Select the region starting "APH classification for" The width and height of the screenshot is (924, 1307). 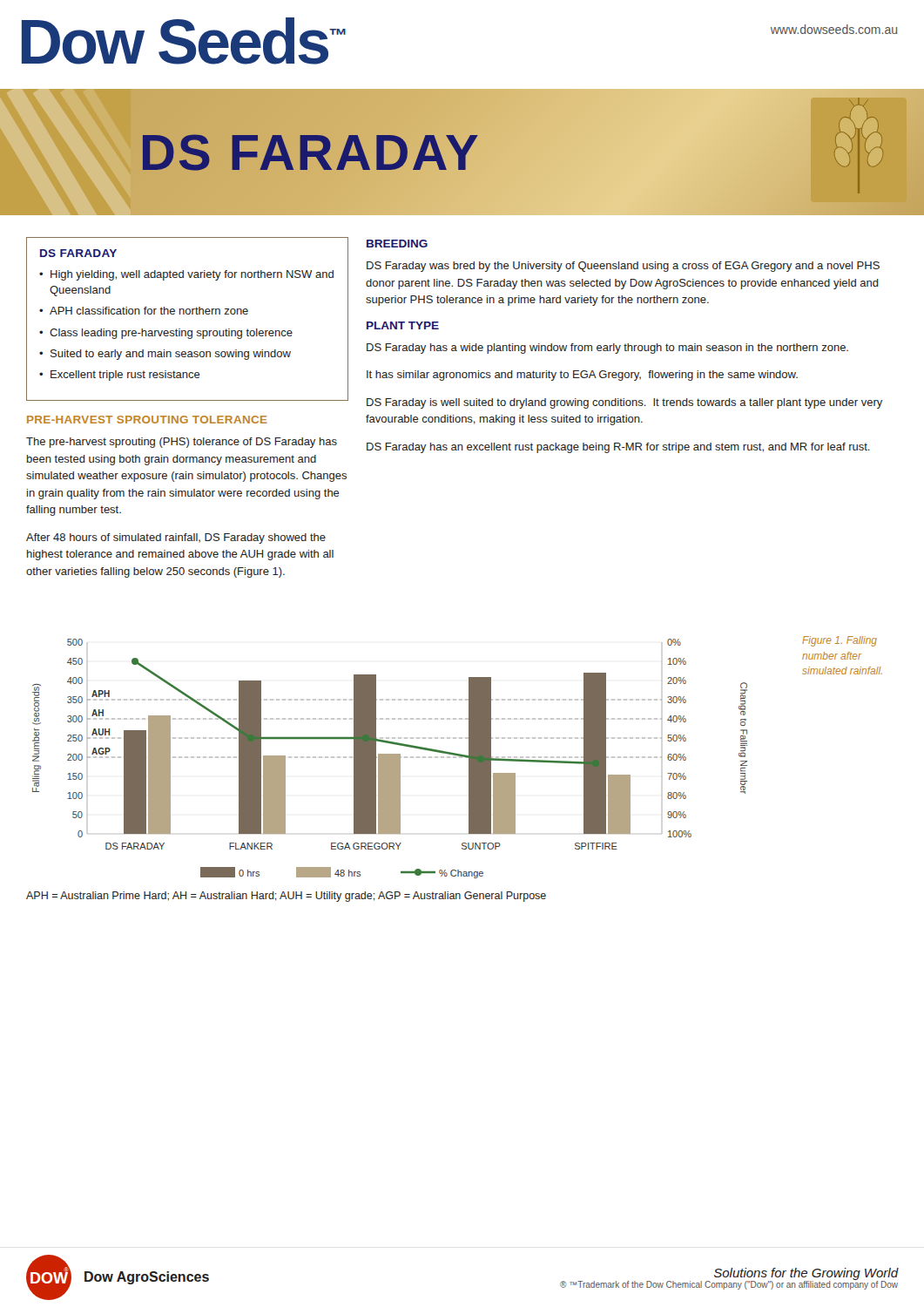[149, 311]
